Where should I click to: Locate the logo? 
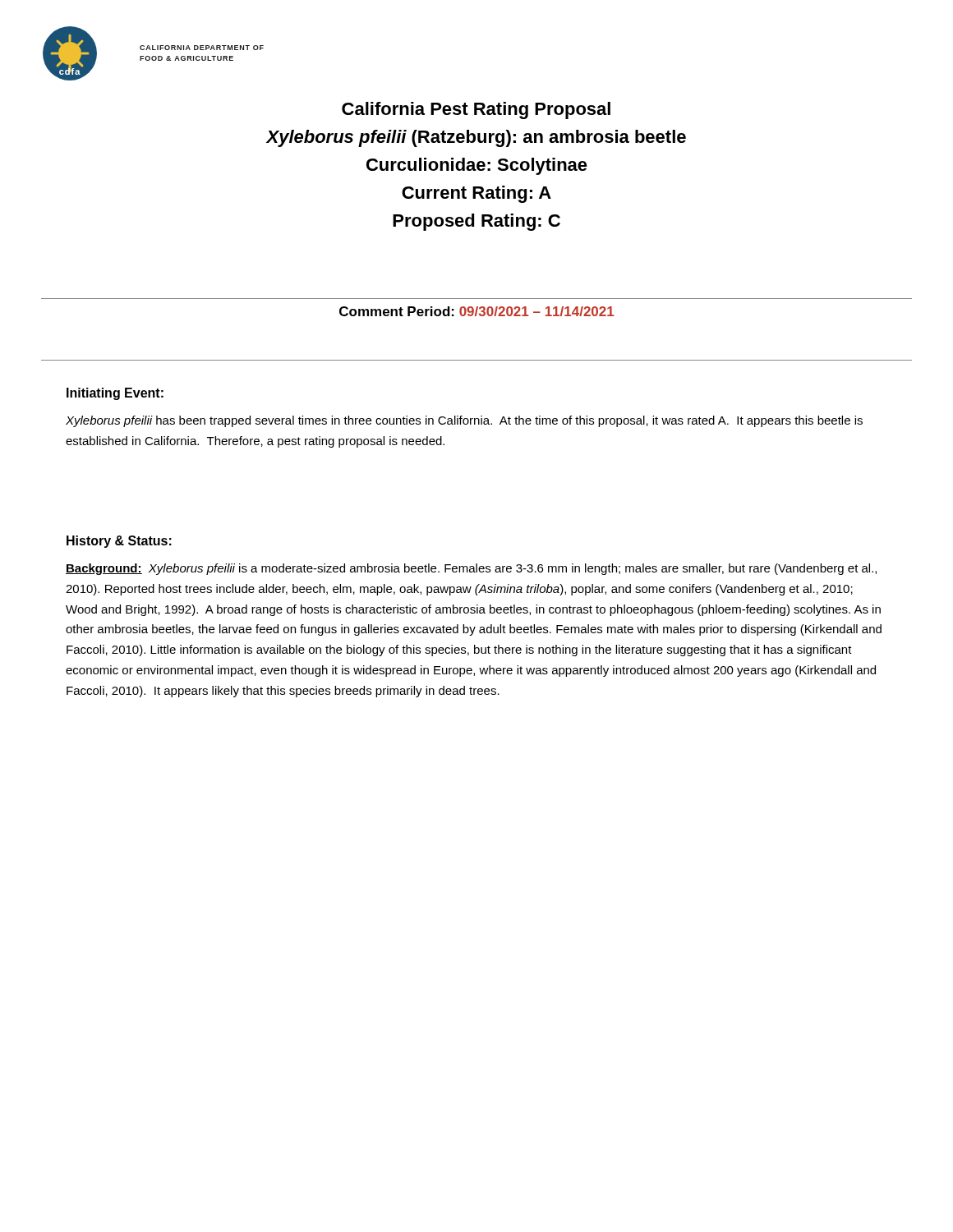[x=153, y=53]
